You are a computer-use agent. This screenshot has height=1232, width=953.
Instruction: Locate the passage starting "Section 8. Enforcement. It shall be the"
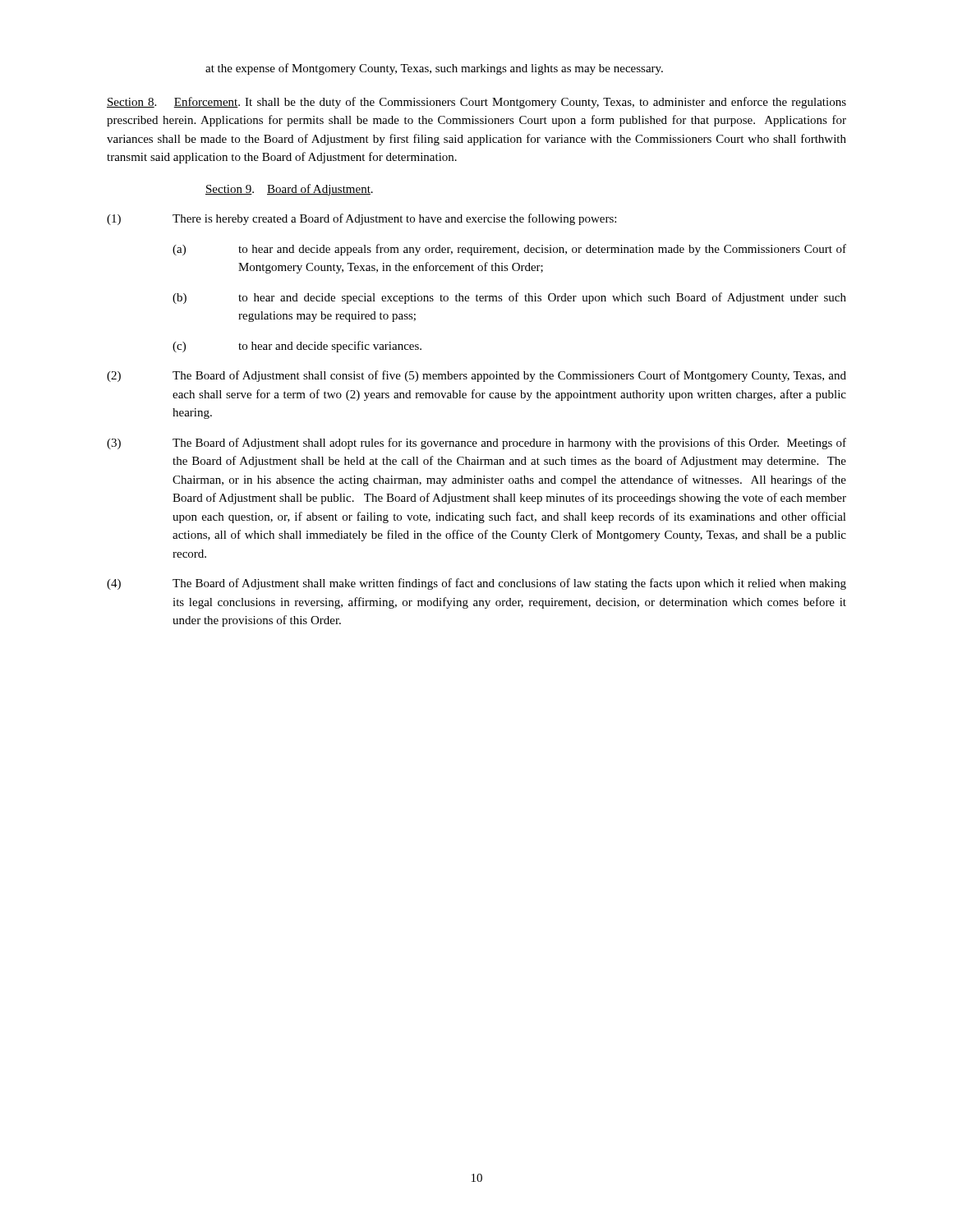point(476,129)
